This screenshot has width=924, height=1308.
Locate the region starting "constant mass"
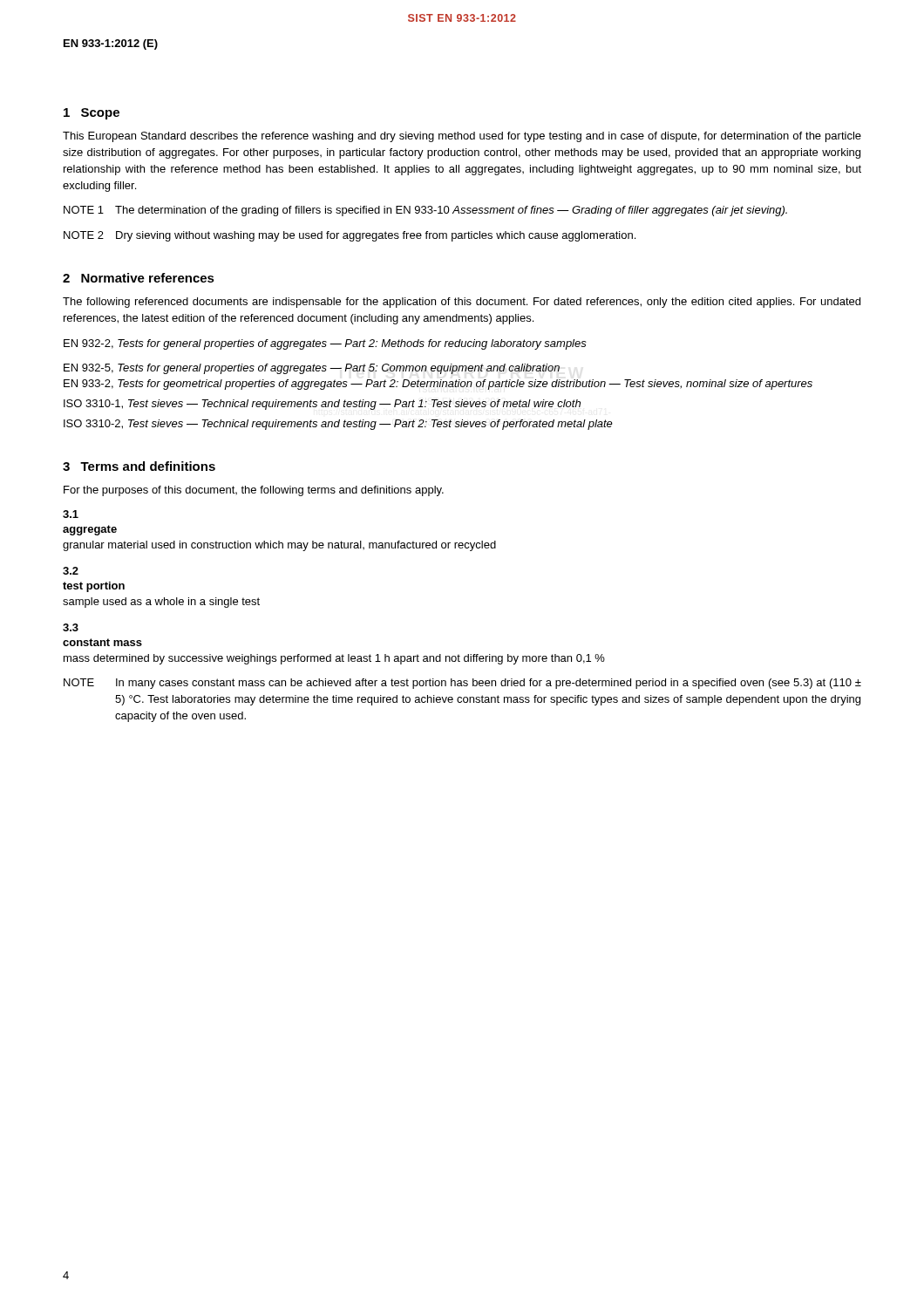pos(102,642)
